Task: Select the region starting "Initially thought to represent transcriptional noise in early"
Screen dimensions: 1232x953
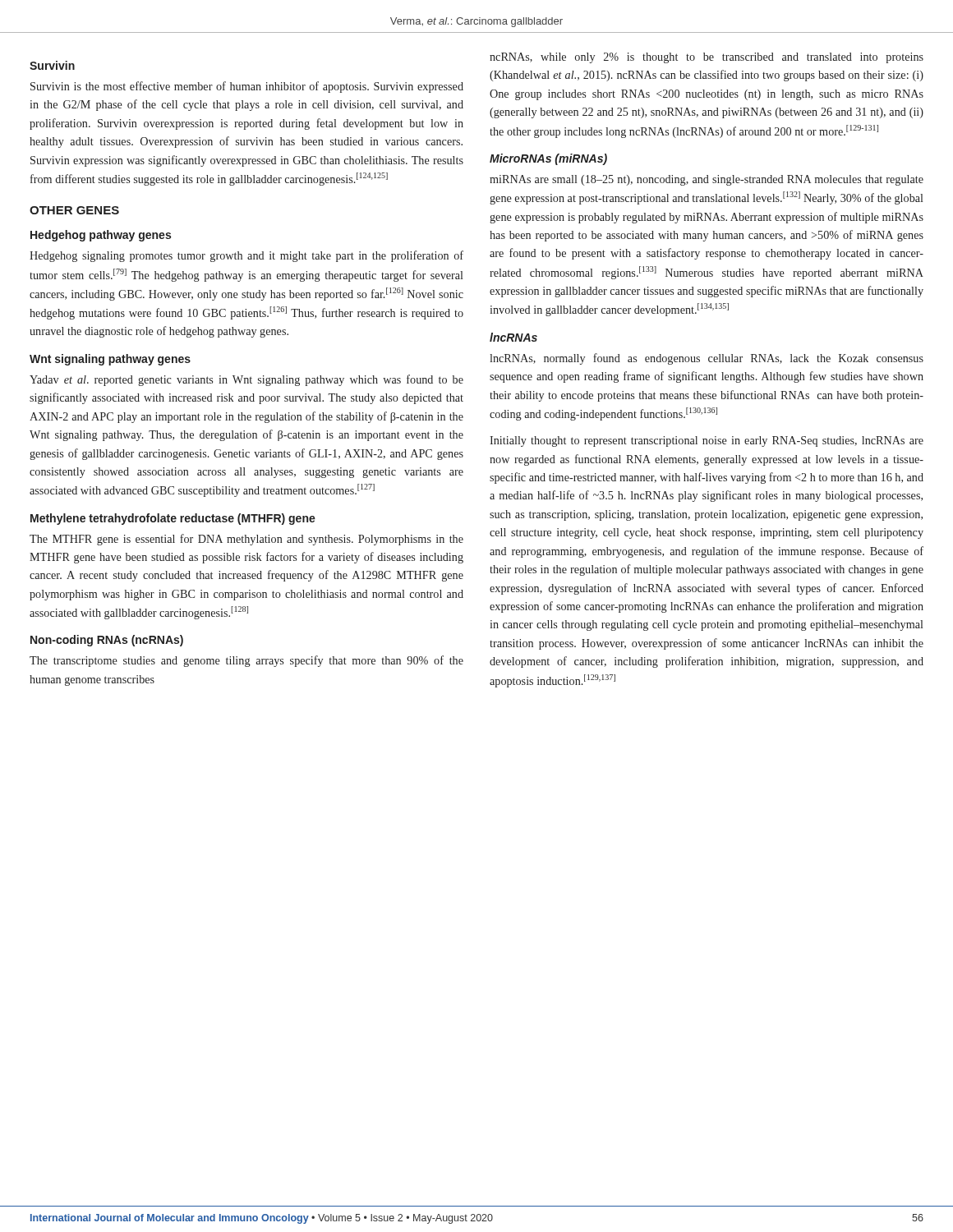Action: (707, 560)
